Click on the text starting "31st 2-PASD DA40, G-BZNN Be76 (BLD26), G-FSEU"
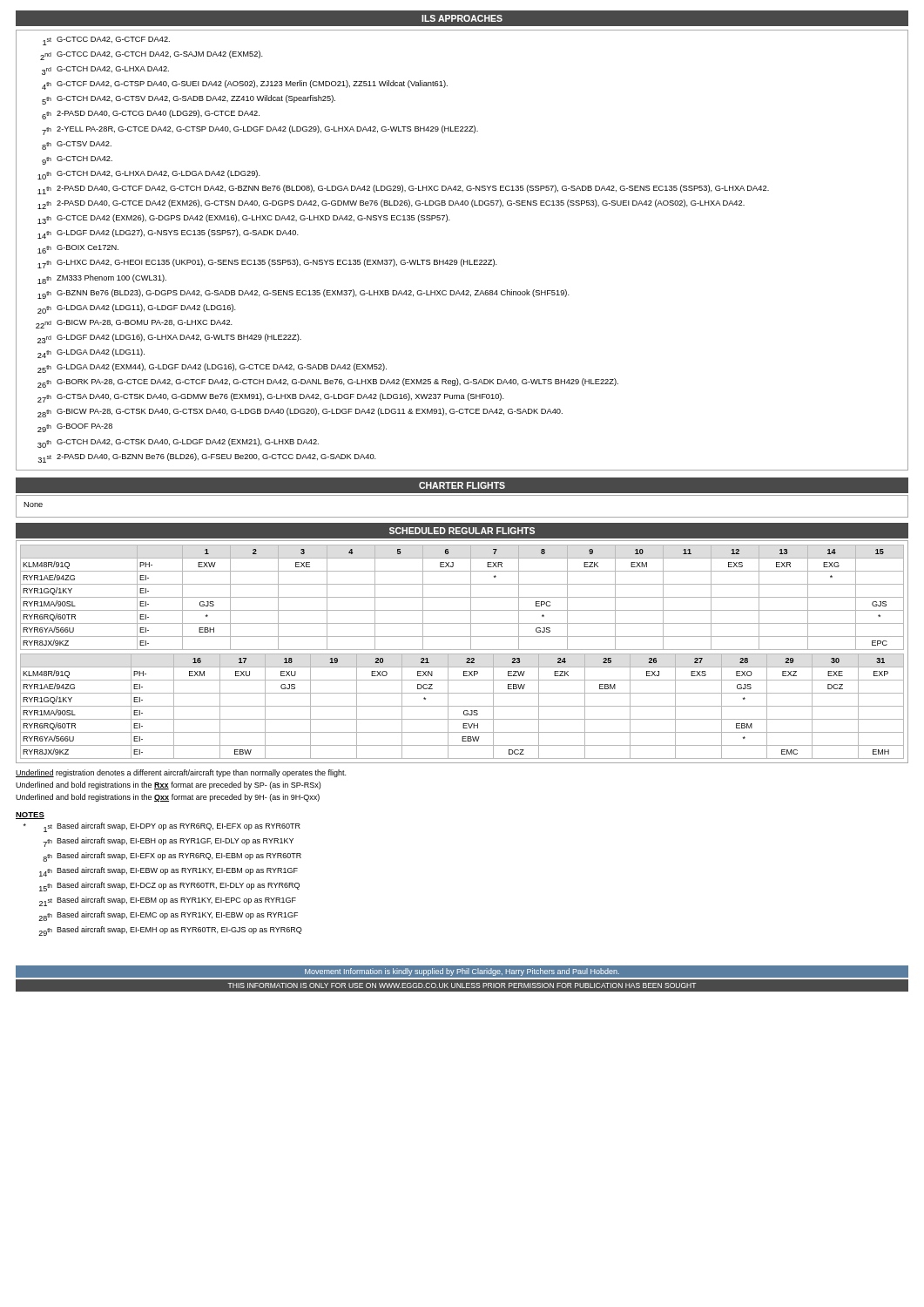This screenshot has height=1307, width=924. point(462,458)
